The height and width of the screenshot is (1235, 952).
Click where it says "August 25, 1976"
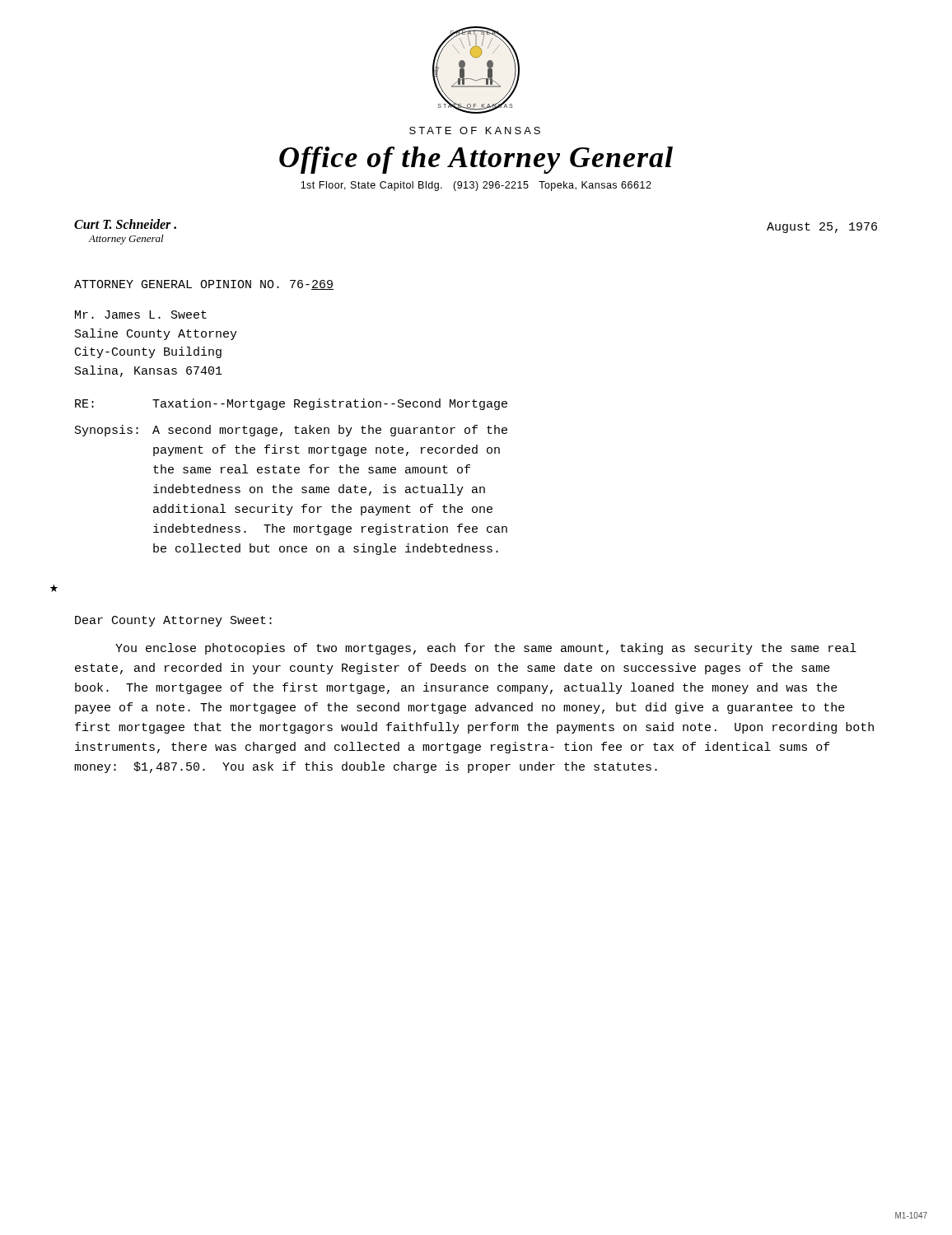pos(822,228)
